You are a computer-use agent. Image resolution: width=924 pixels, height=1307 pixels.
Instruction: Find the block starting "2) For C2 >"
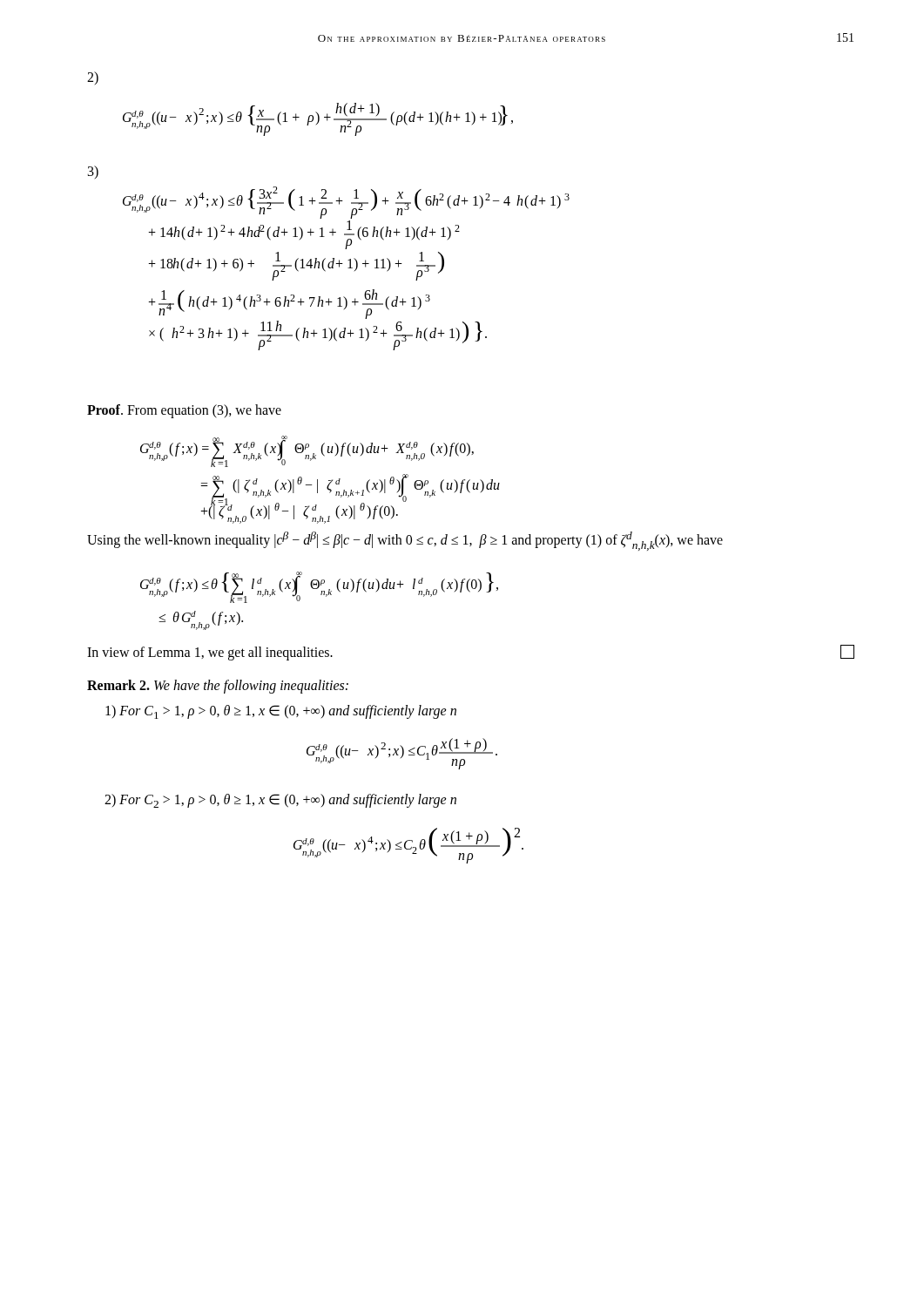pyautogui.click(x=479, y=836)
